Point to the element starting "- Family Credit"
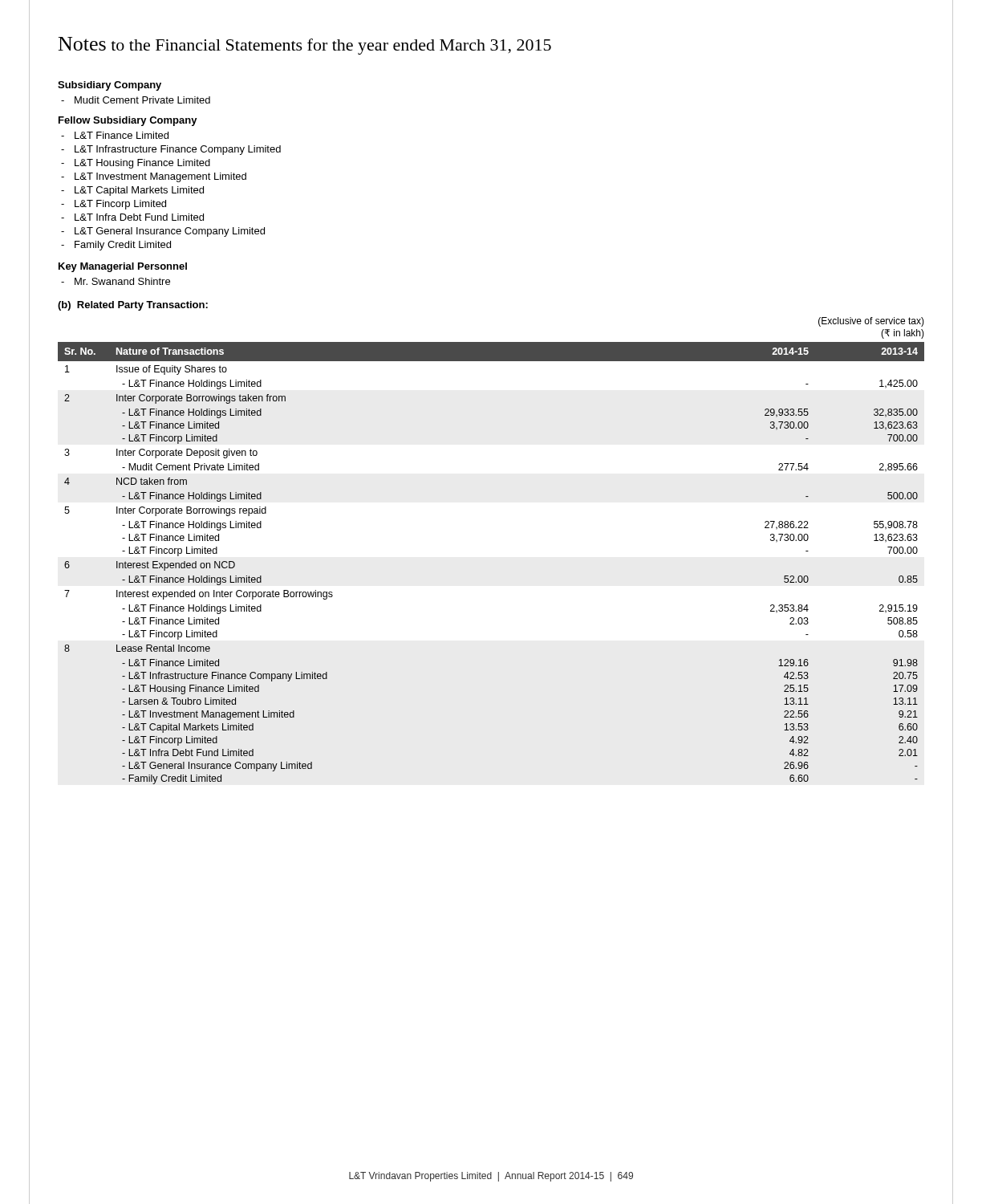The height and width of the screenshot is (1204, 982). pyautogui.click(x=116, y=244)
